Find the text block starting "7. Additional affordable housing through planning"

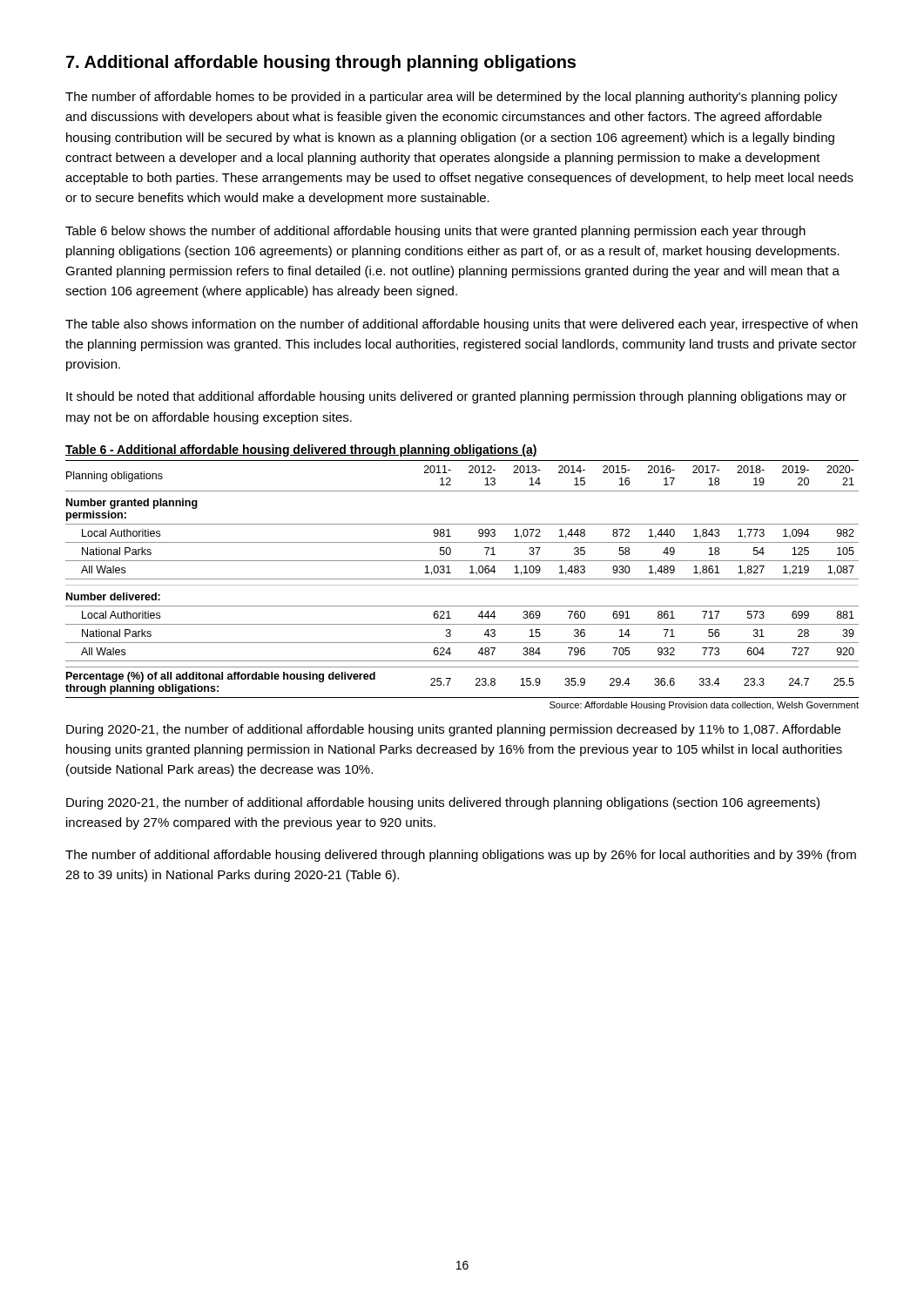click(x=321, y=62)
